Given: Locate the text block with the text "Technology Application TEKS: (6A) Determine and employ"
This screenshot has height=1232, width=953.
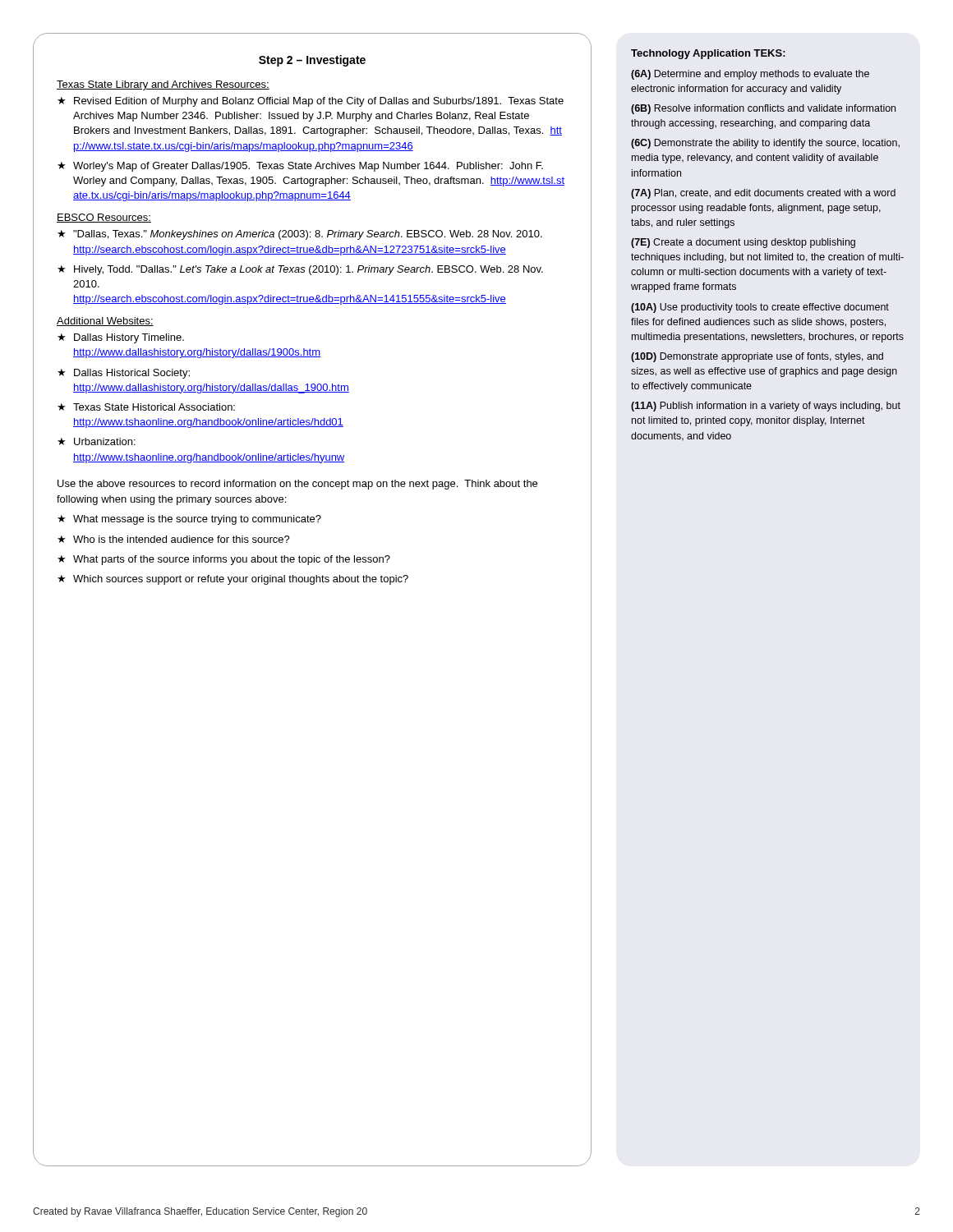Looking at the screenshot, I should coord(768,245).
